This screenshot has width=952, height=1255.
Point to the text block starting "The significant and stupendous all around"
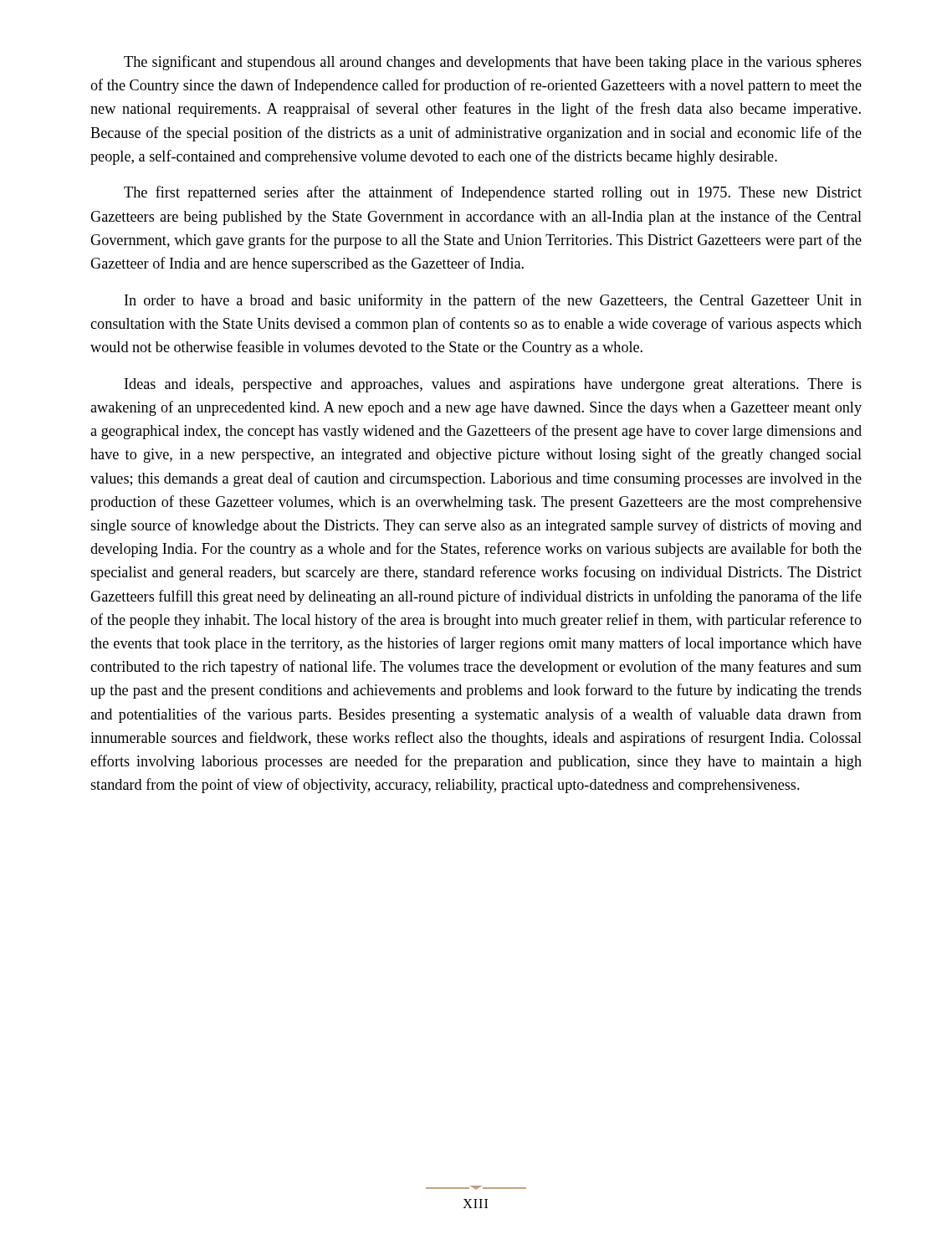[476, 424]
